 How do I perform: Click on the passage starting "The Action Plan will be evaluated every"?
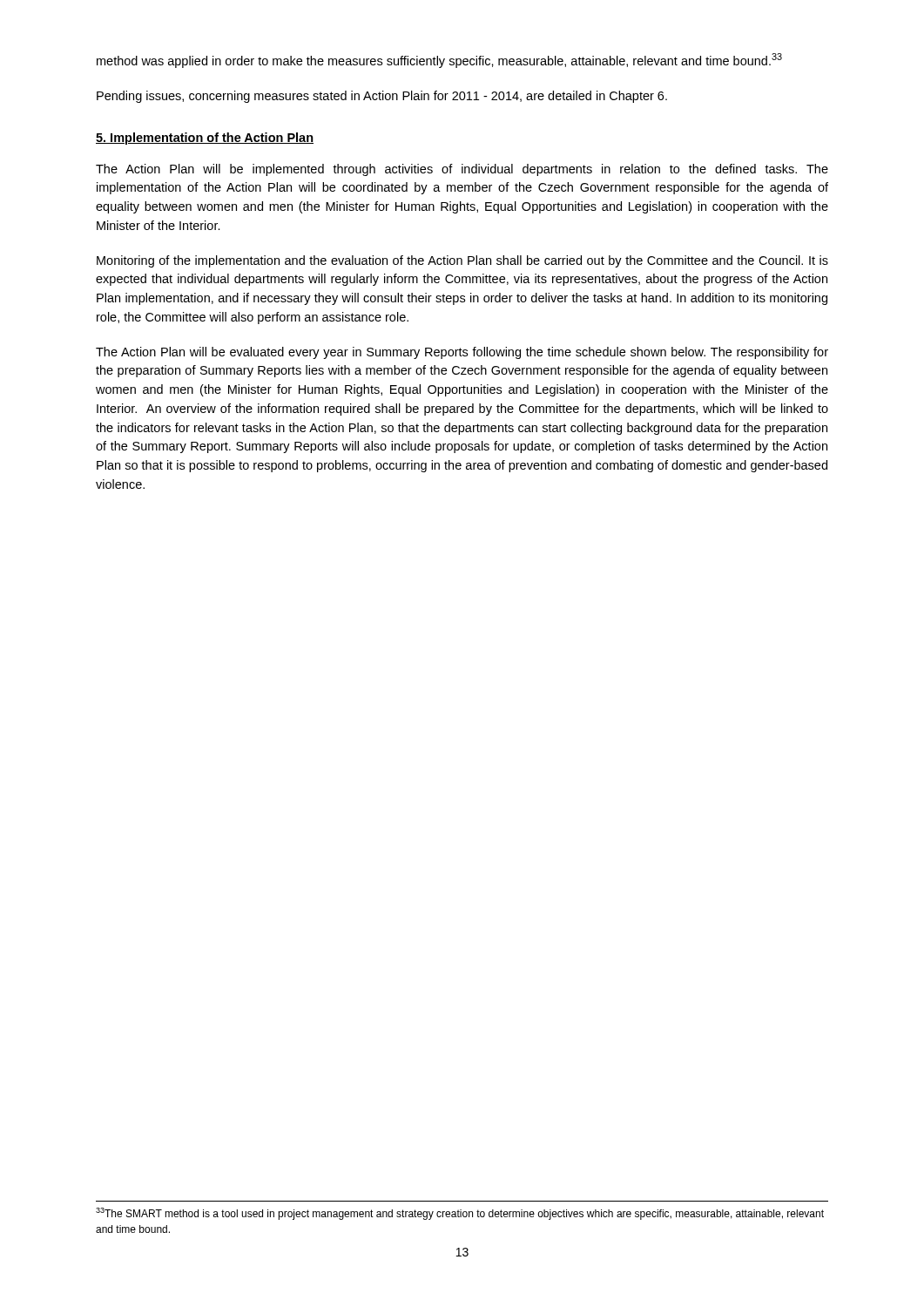point(462,418)
